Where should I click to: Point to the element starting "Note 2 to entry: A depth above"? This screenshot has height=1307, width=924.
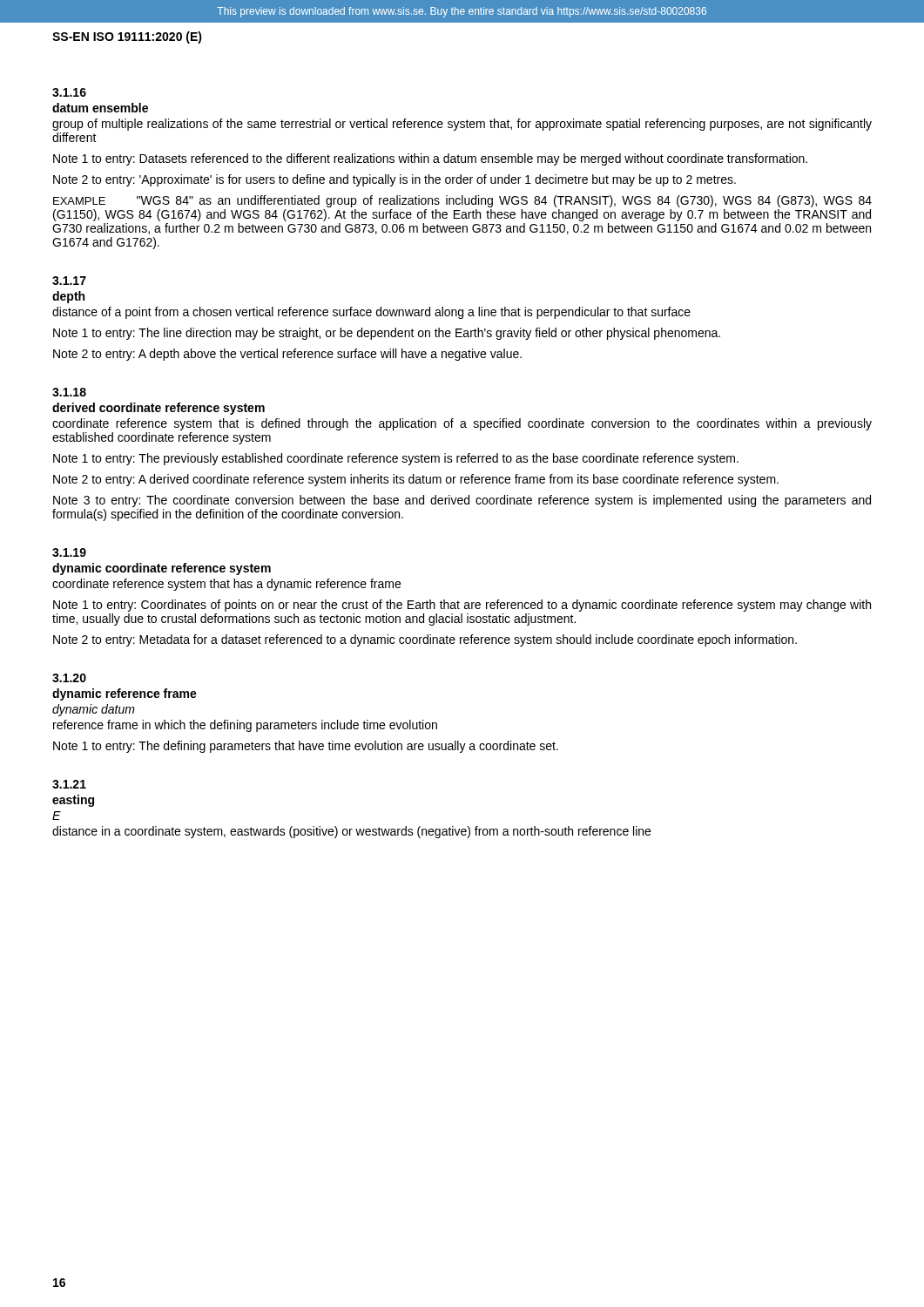(x=287, y=354)
